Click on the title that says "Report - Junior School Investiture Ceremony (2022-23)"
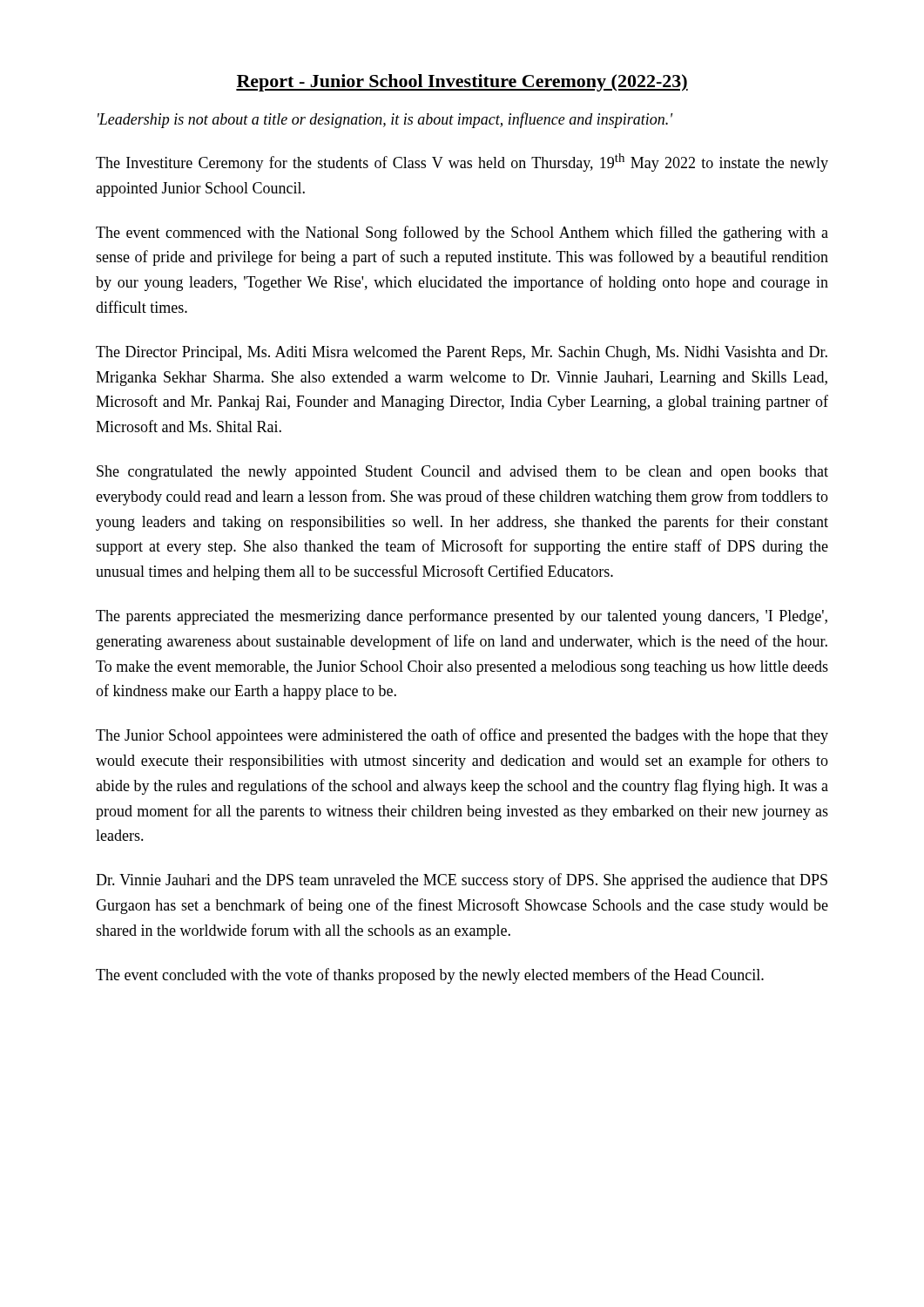 [x=462, y=81]
